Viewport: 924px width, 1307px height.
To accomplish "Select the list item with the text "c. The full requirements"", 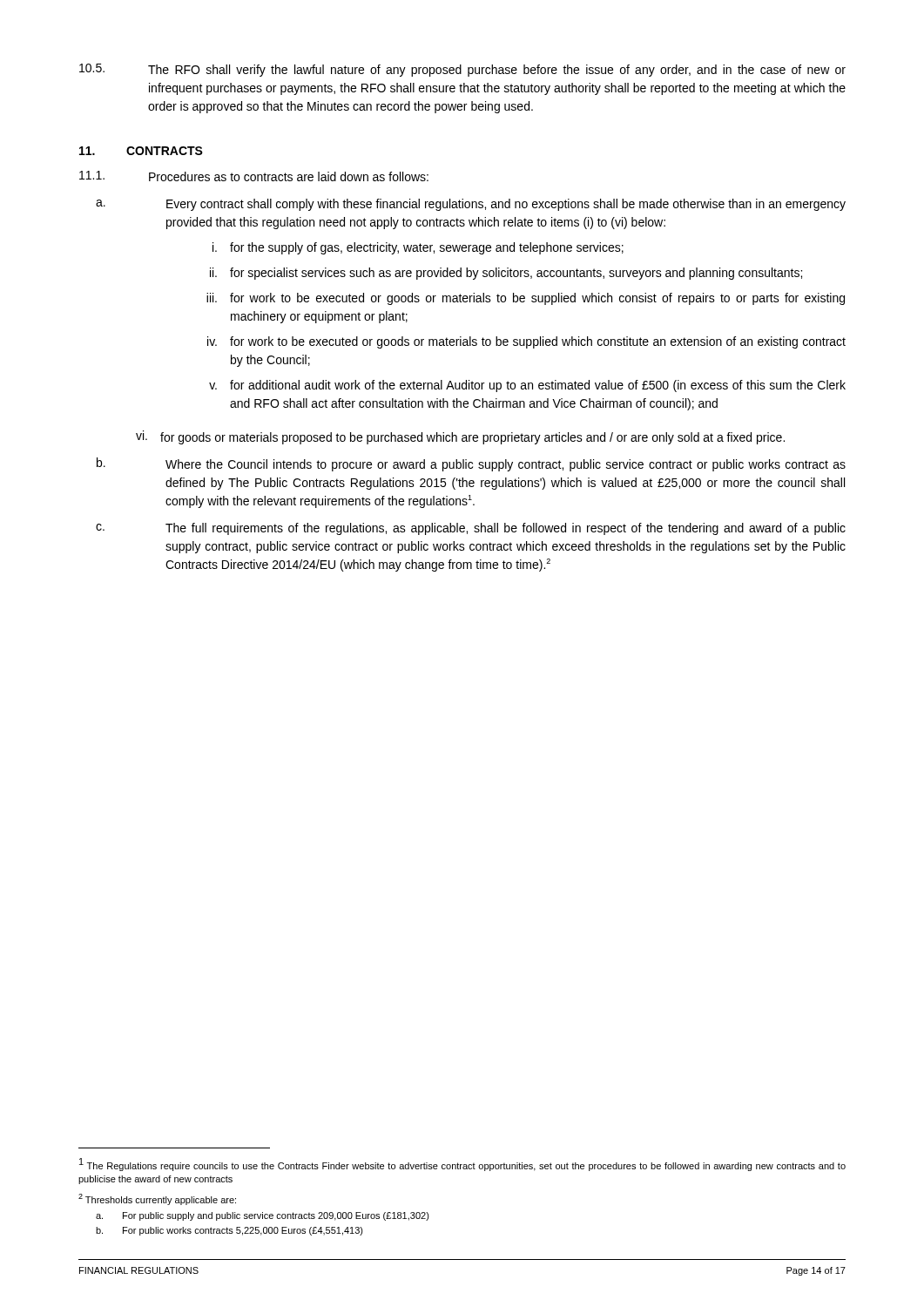I will [462, 547].
